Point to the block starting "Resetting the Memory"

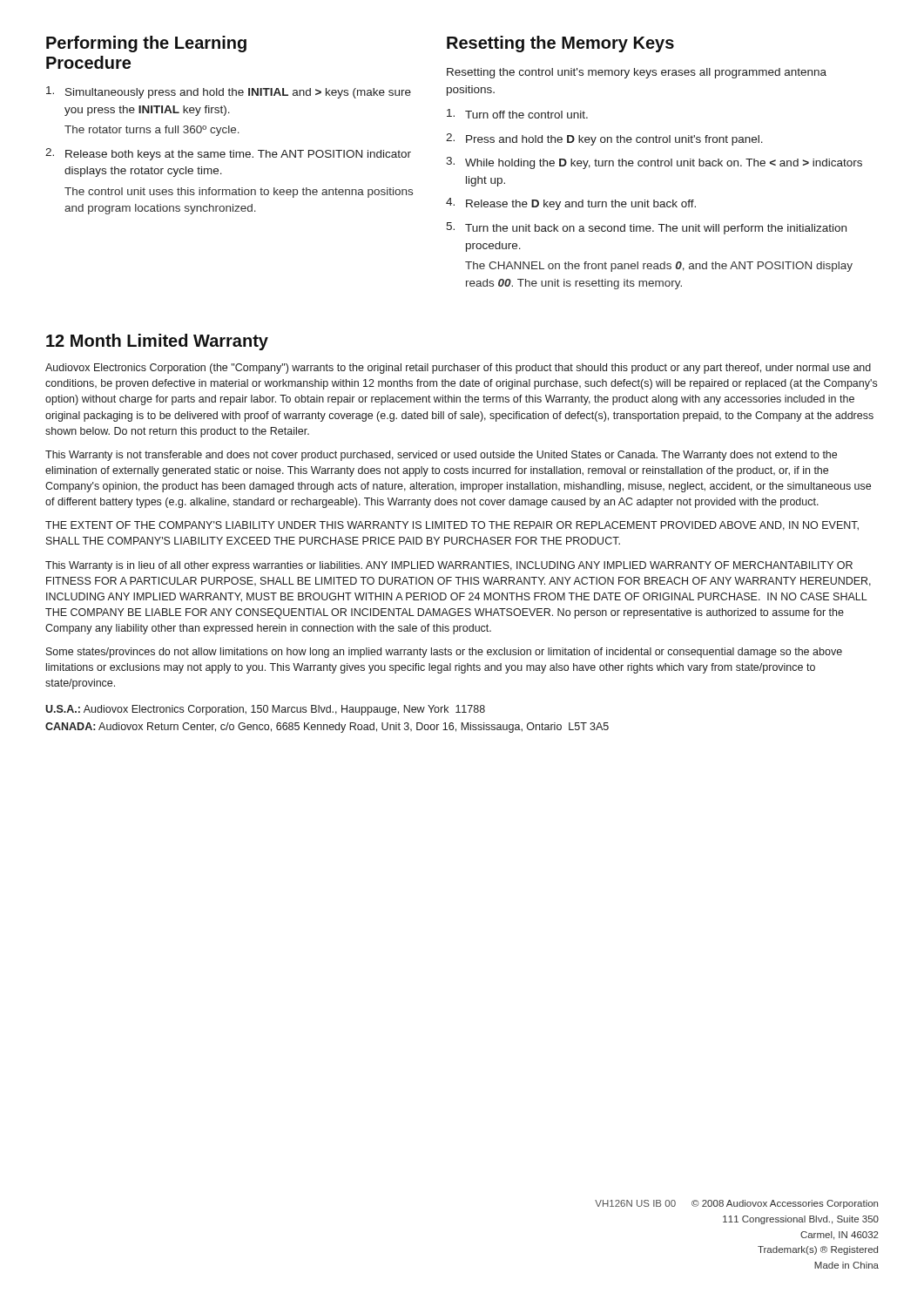pos(662,43)
